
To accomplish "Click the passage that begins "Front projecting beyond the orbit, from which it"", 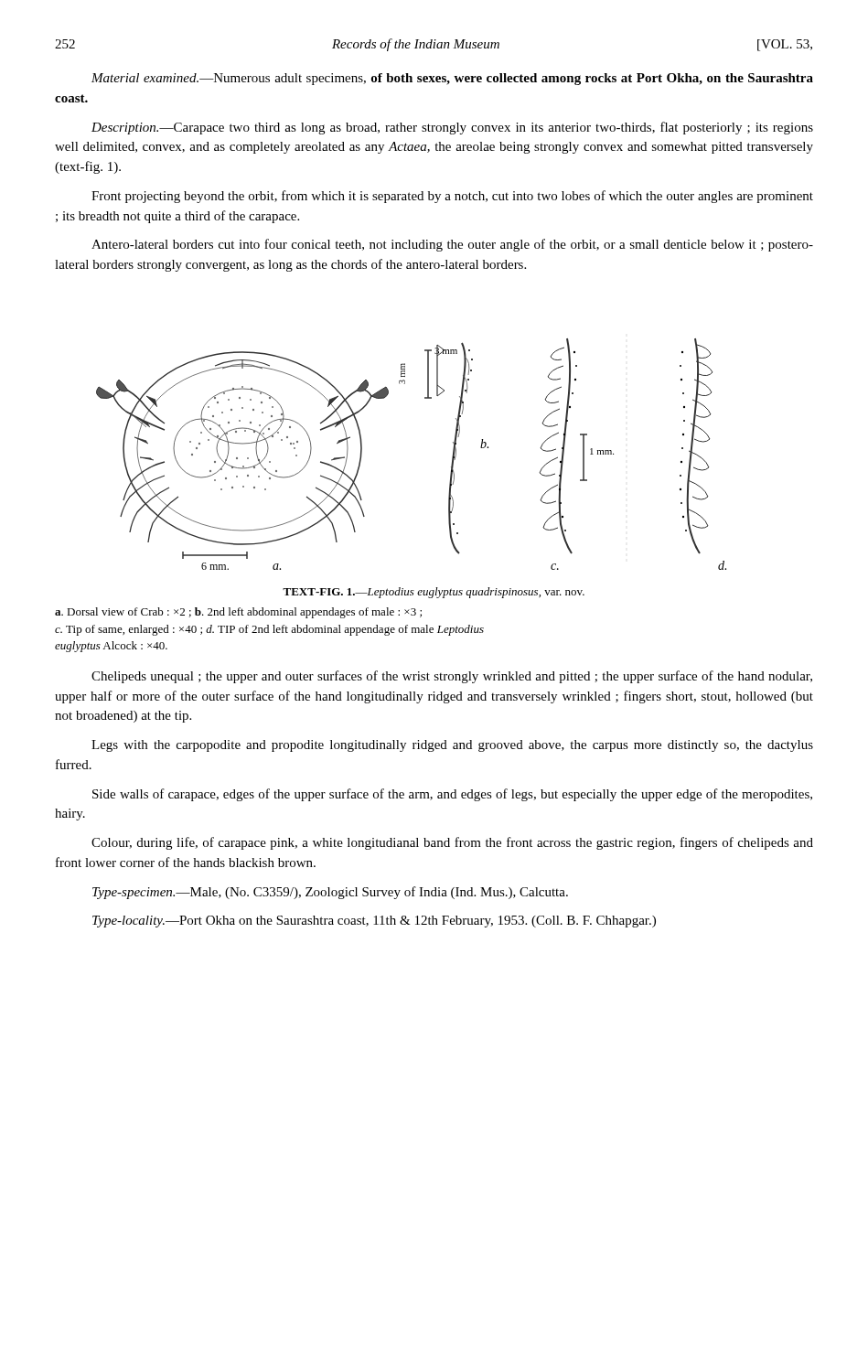I will 434,205.
